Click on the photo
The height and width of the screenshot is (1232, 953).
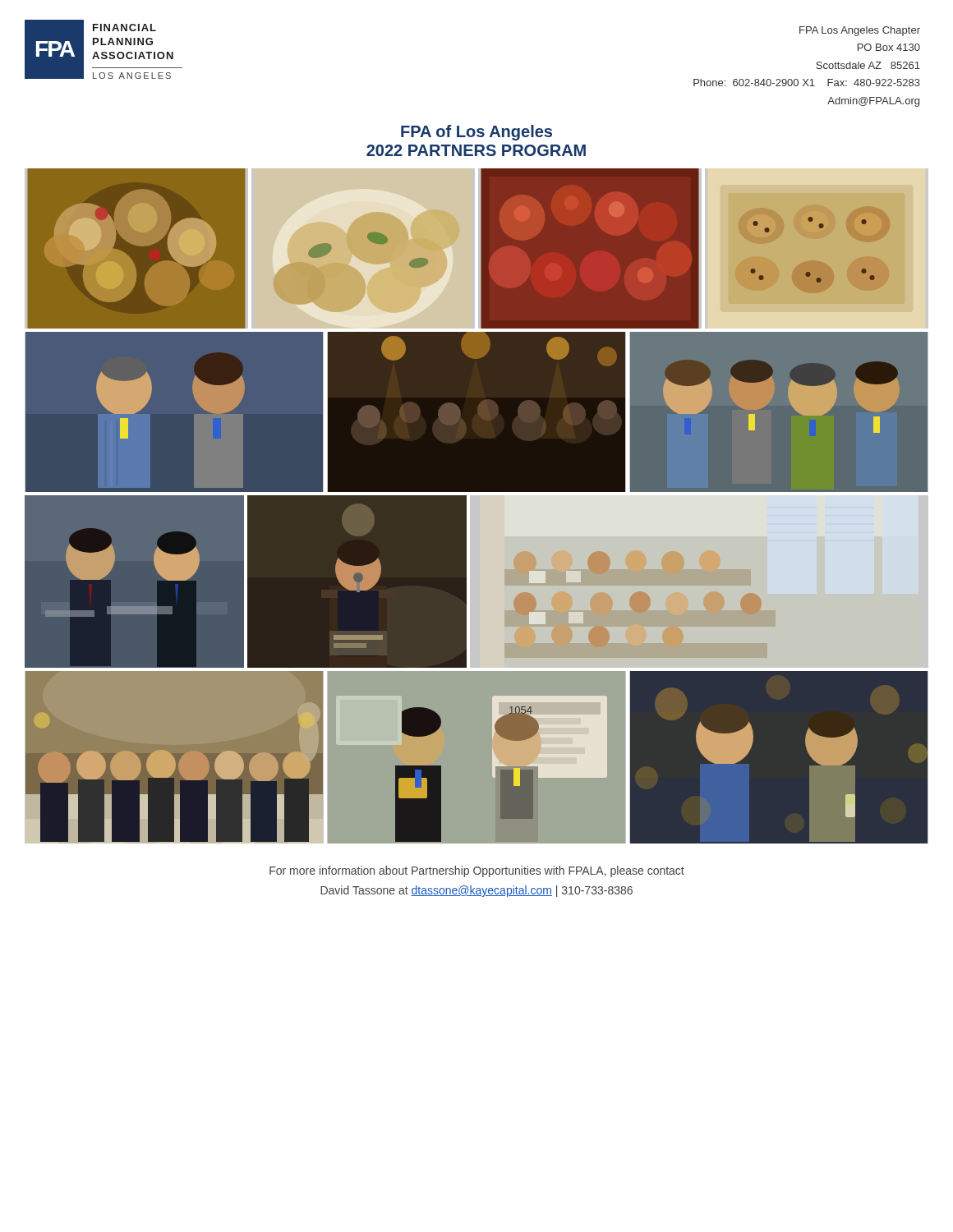coord(476,506)
